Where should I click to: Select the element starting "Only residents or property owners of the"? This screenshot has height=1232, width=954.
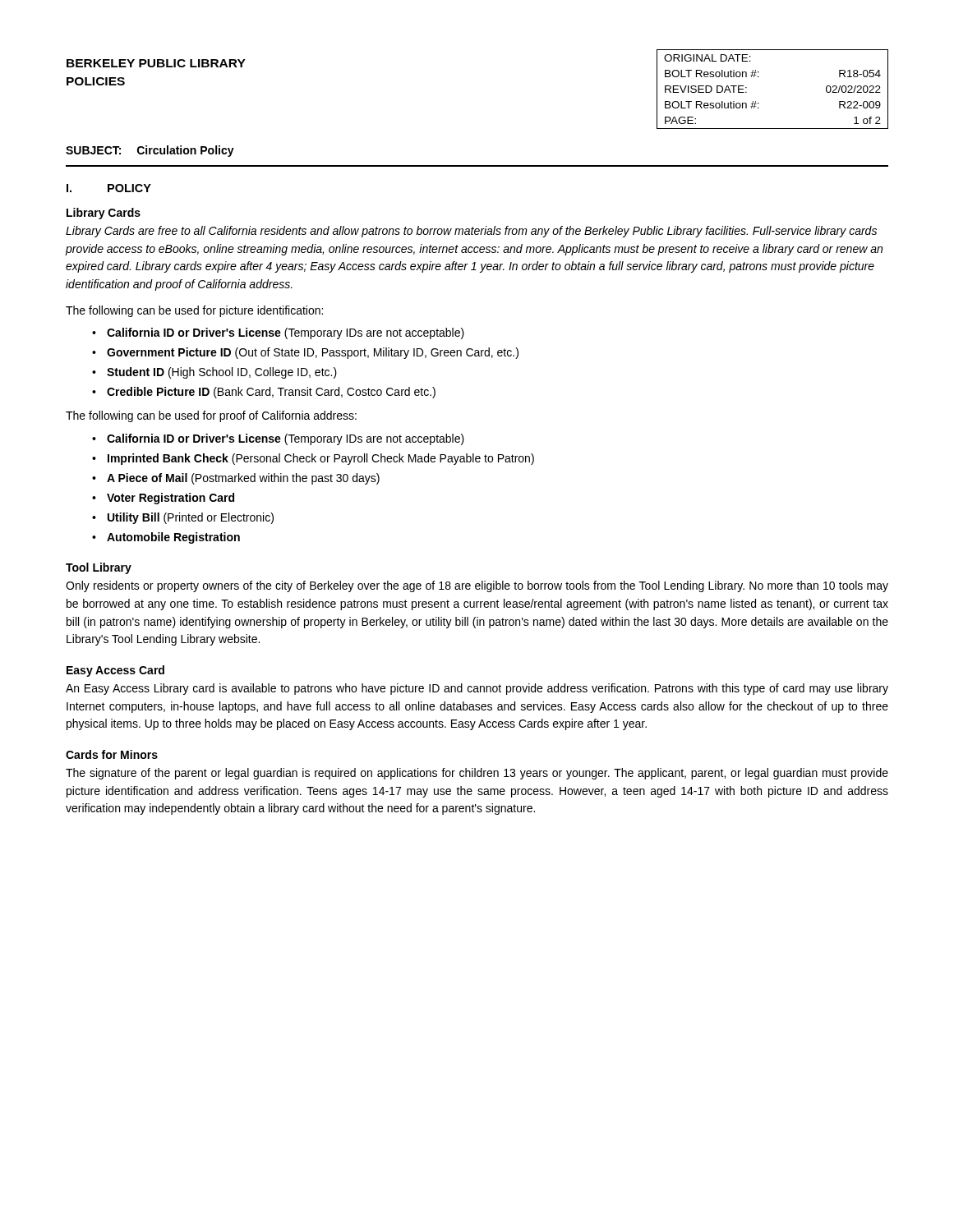click(477, 612)
